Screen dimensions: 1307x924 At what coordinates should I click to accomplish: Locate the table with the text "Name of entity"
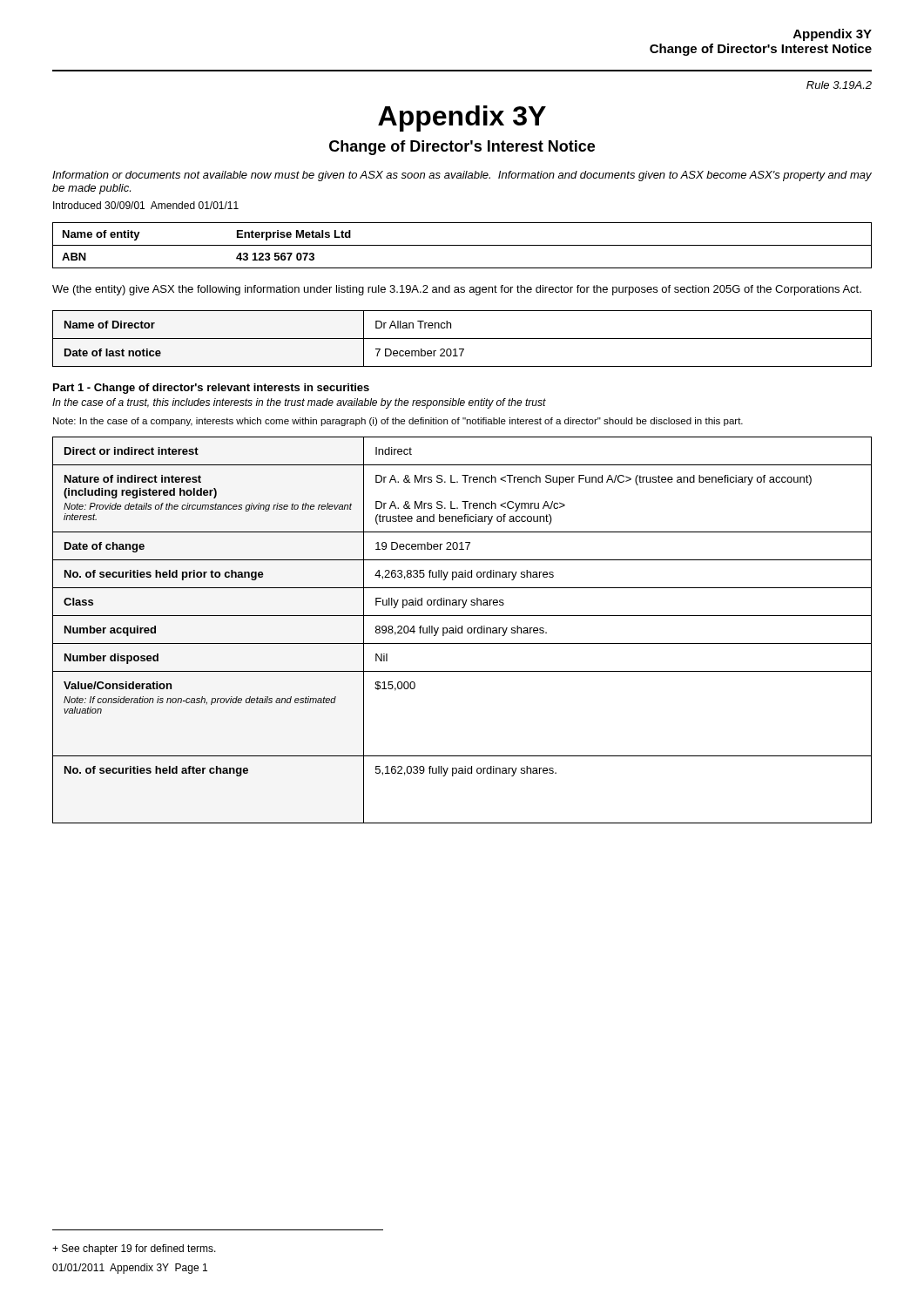[x=462, y=245]
